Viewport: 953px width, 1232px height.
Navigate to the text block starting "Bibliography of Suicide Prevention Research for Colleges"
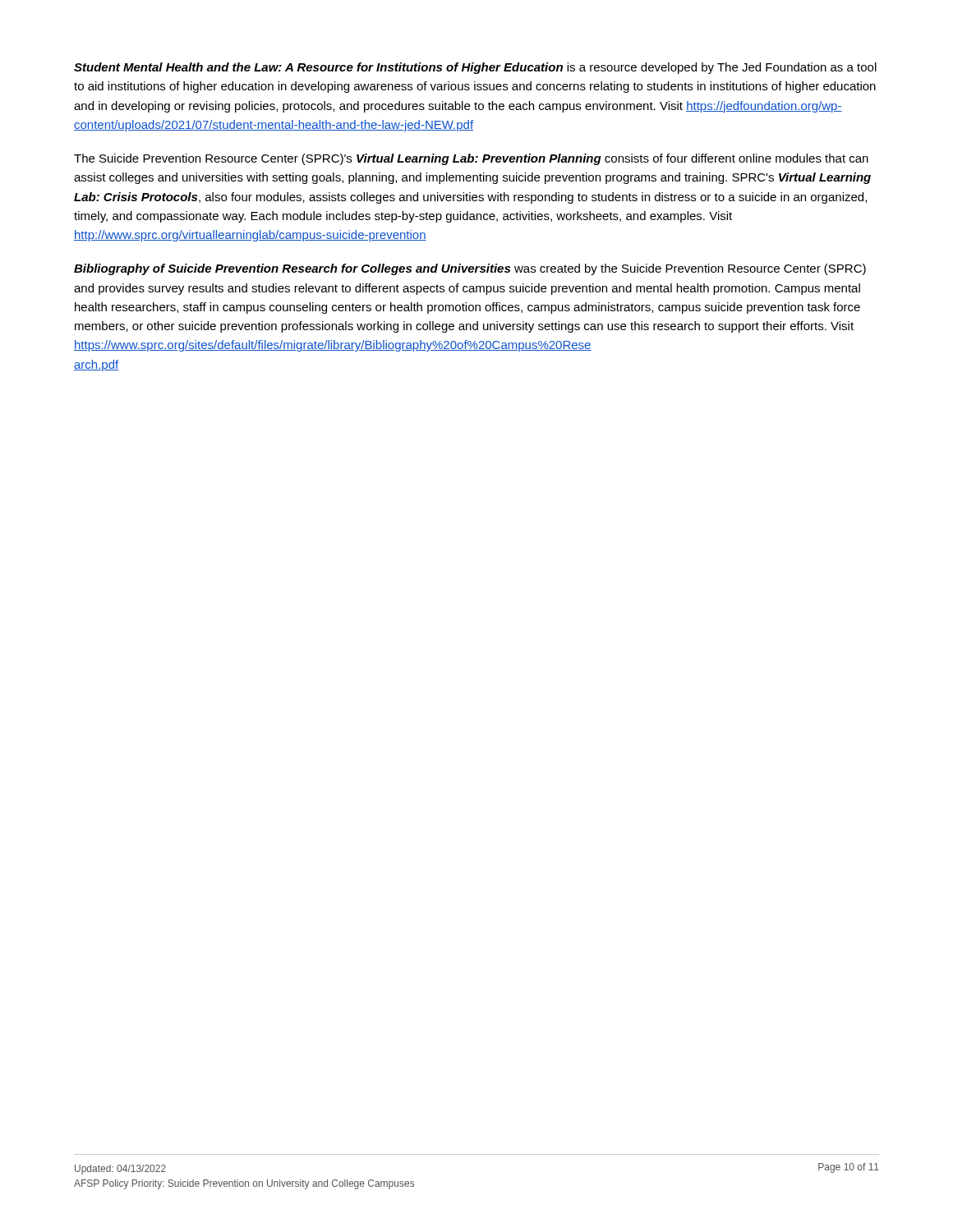click(470, 316)
